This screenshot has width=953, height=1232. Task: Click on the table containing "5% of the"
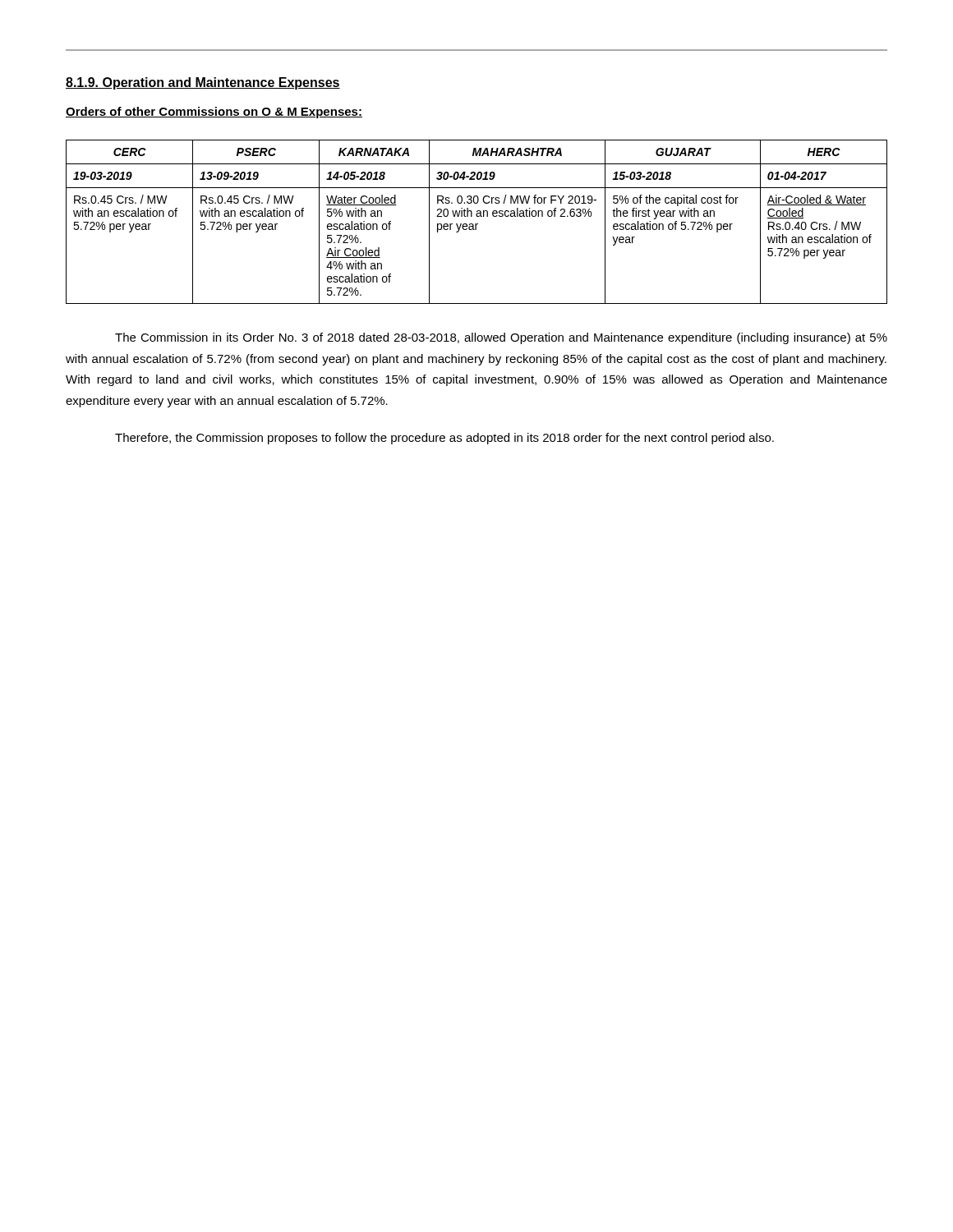[x=476, y=222]
